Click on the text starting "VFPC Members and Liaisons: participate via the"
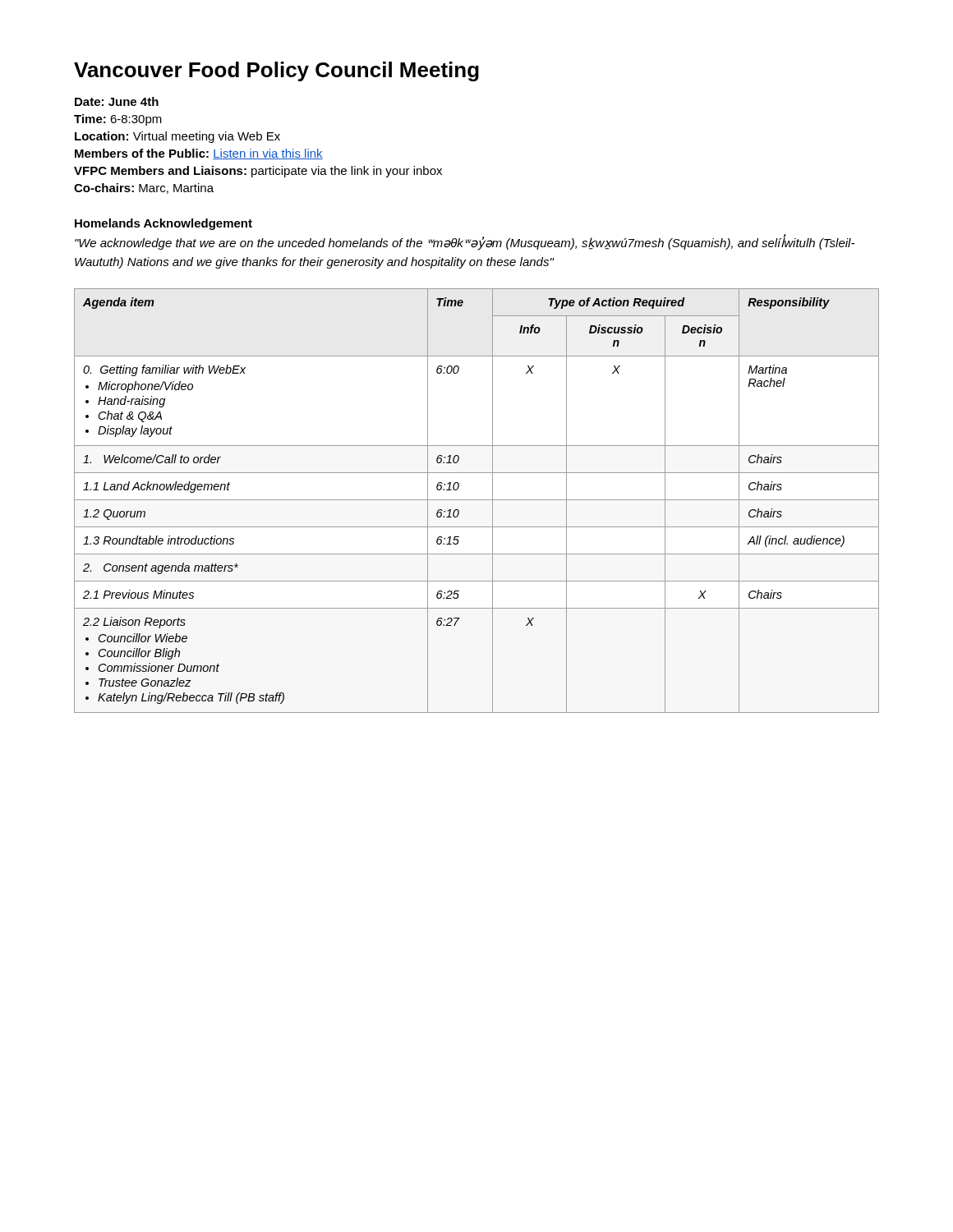Image resolution: width=953 pixels, height=1232 pixels. (x=258, y=170)
